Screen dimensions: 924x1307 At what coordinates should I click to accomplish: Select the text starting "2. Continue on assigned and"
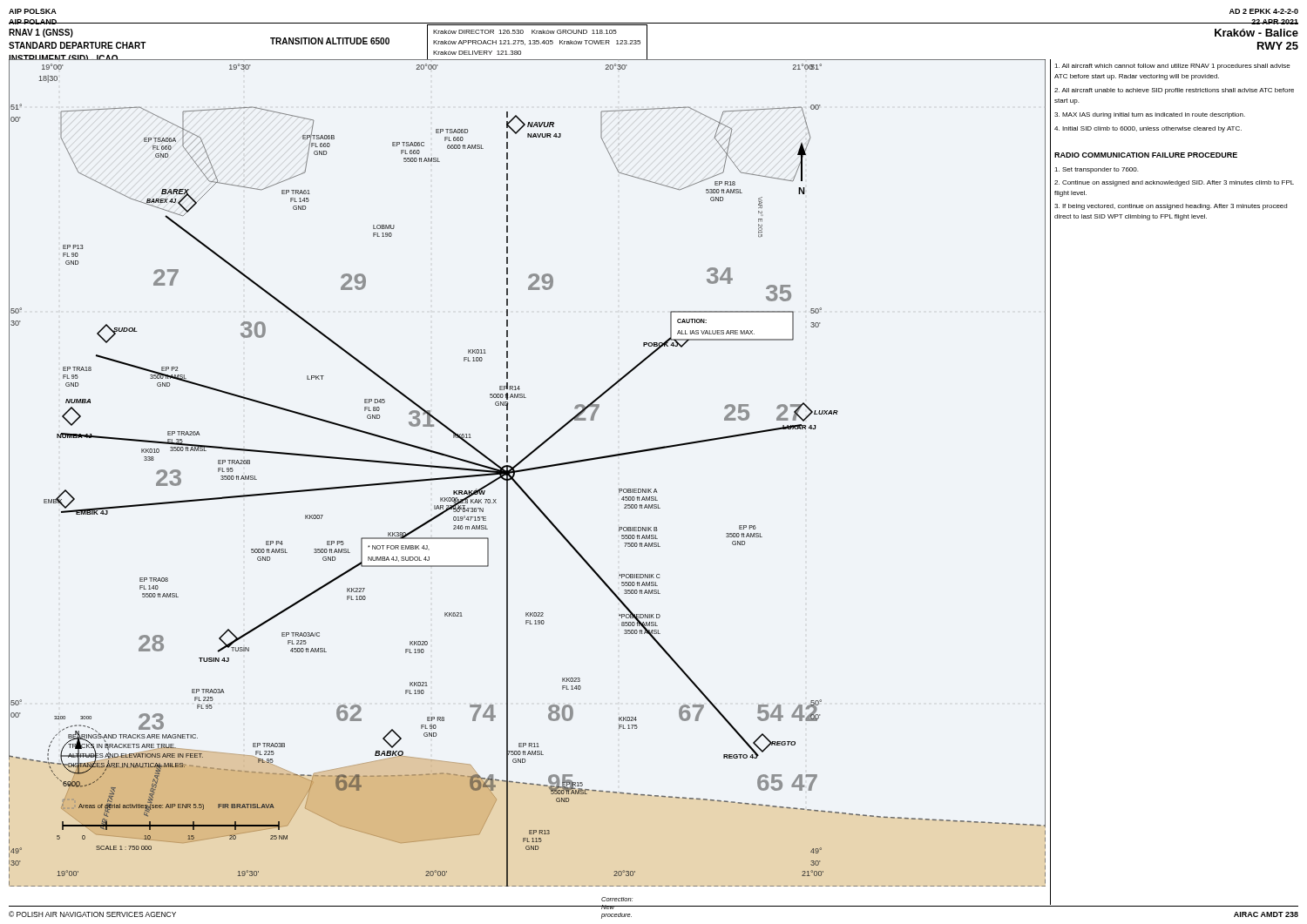(1174, 187)
